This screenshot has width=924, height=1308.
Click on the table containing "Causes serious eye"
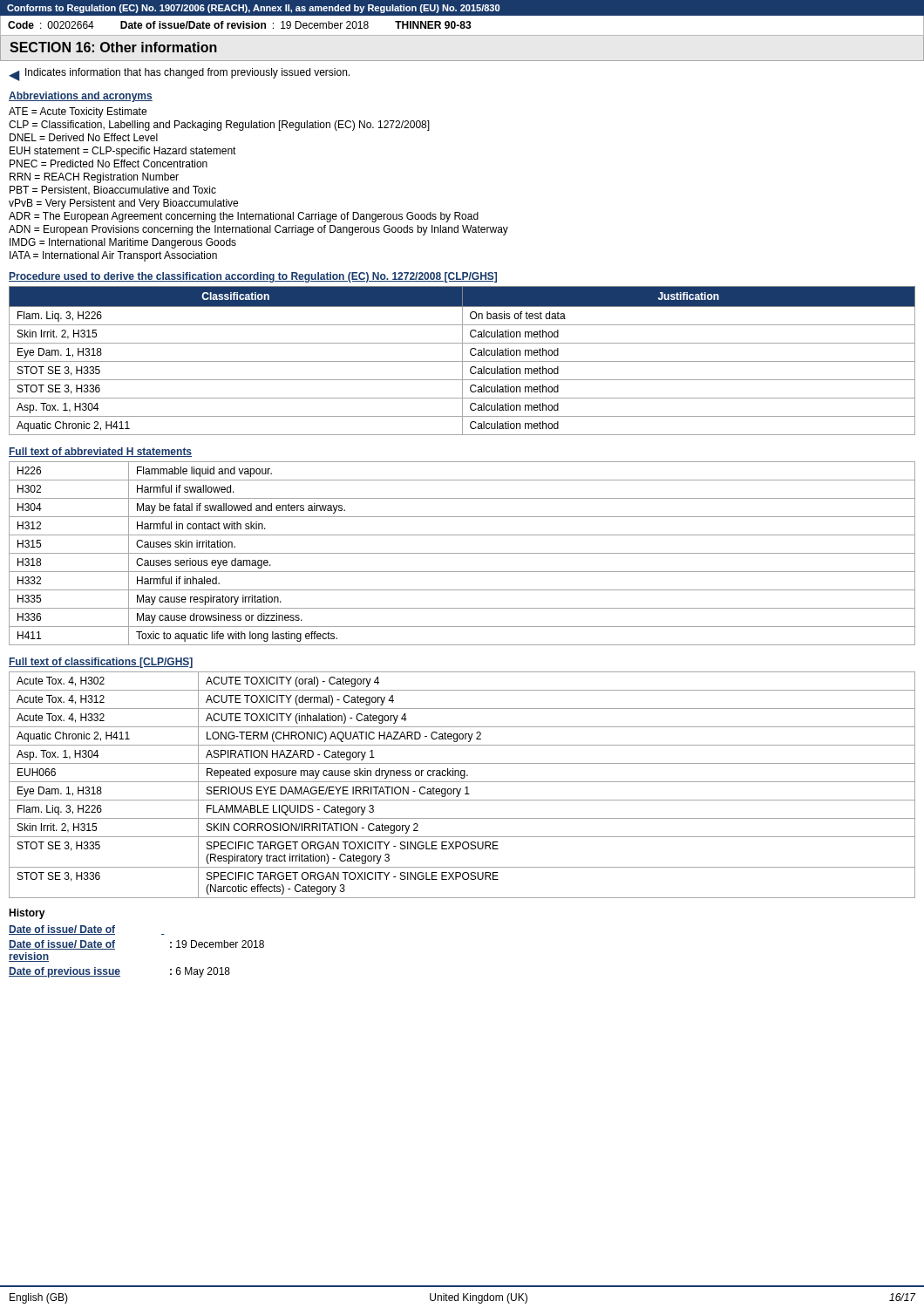pyautogui.click(x=462, y=553)
